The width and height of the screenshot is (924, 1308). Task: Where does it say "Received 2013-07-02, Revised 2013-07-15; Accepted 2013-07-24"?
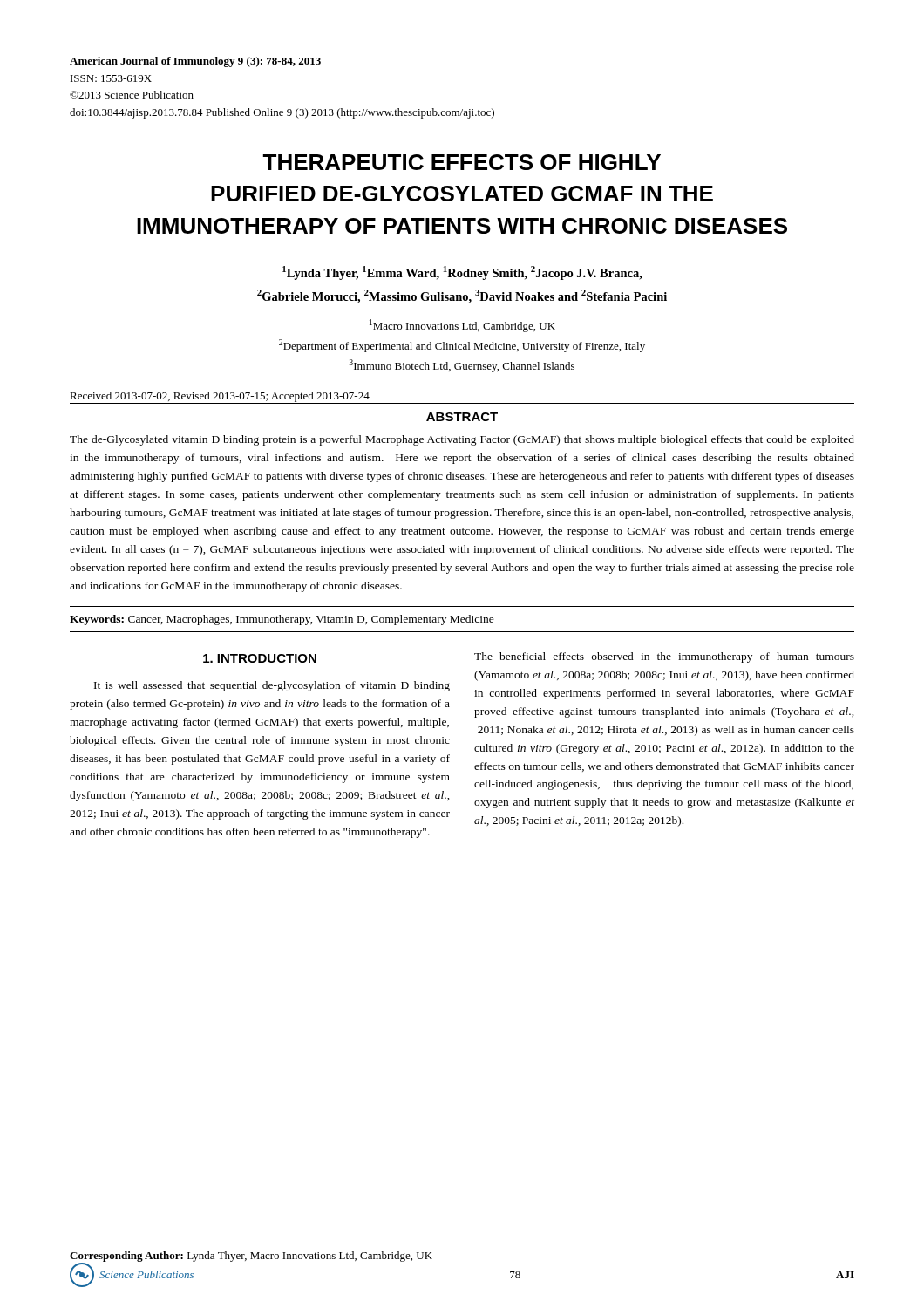tap(220, 396)
